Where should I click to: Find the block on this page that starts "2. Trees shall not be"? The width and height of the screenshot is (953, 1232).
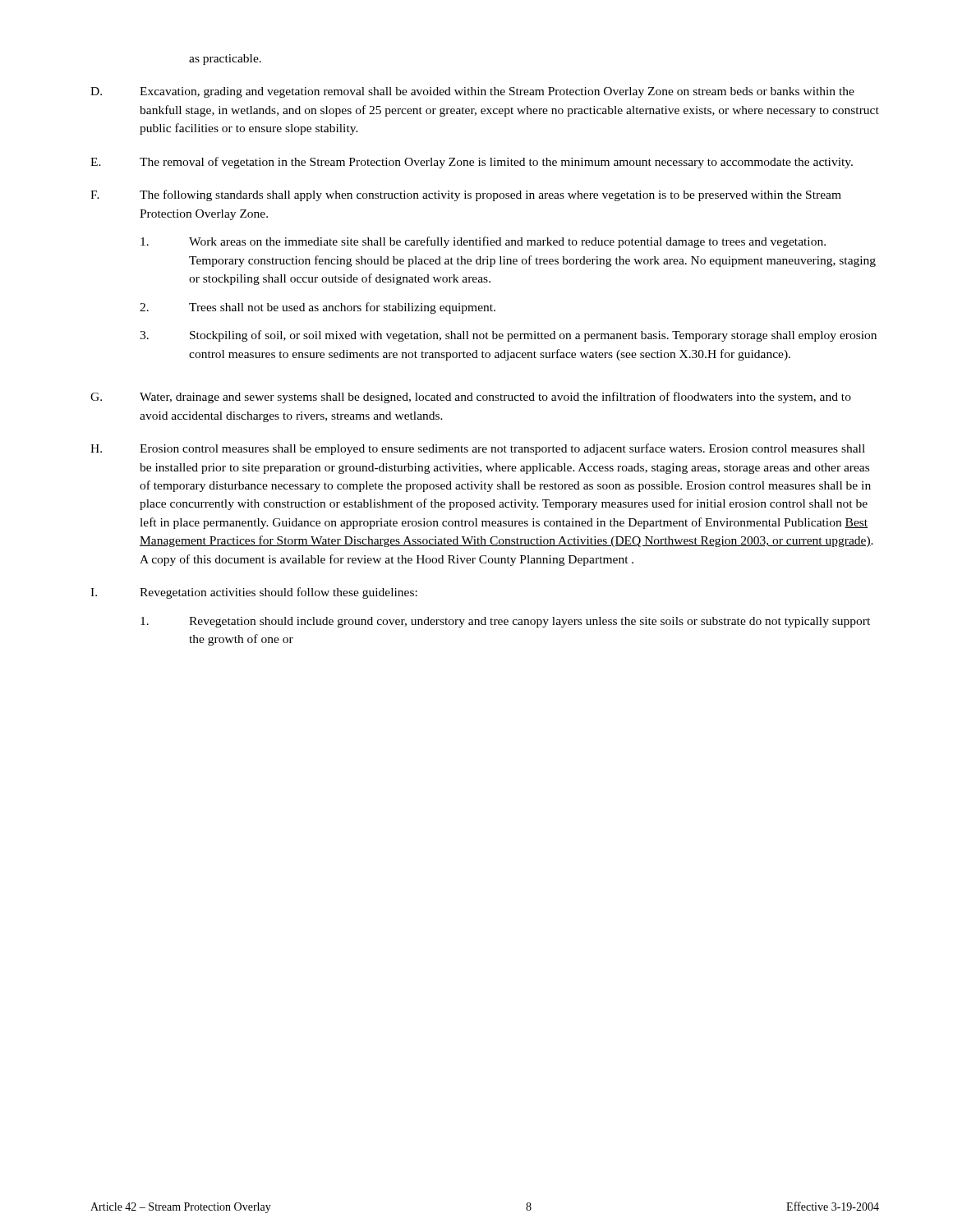click(318, 308)
